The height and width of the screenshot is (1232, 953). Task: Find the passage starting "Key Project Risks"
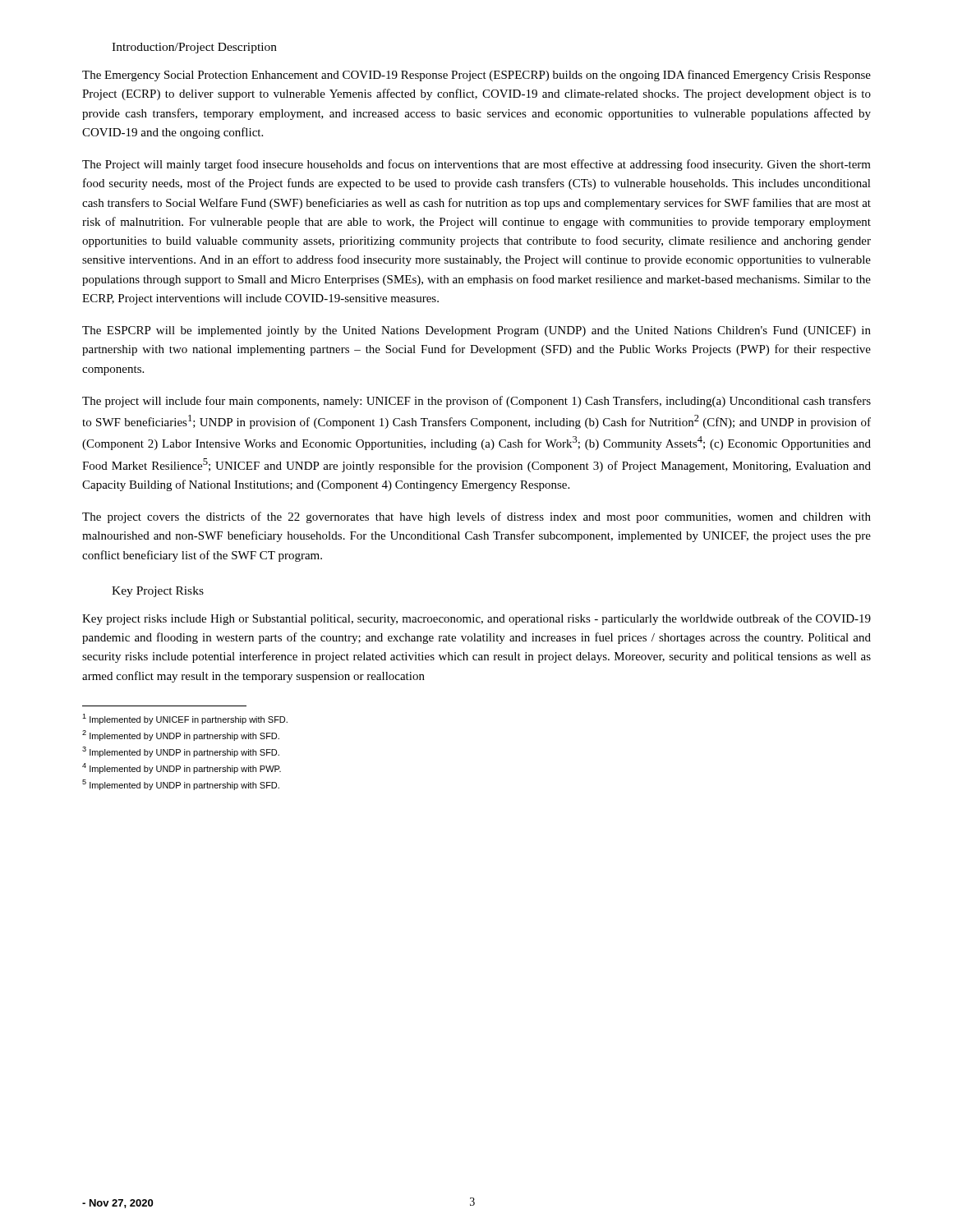point(158,590)
